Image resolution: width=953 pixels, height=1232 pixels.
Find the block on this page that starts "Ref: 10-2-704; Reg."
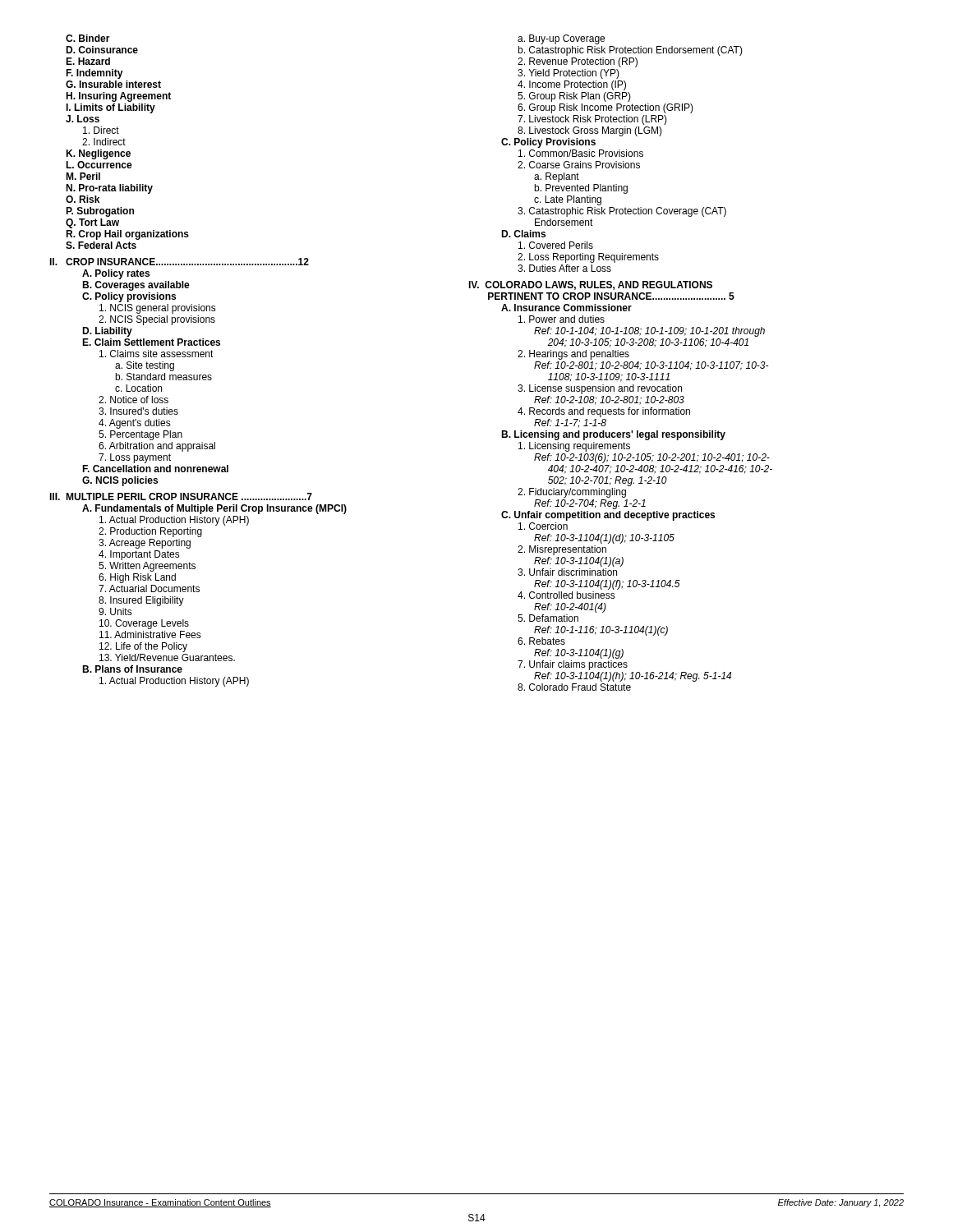(x=590, y=503)
